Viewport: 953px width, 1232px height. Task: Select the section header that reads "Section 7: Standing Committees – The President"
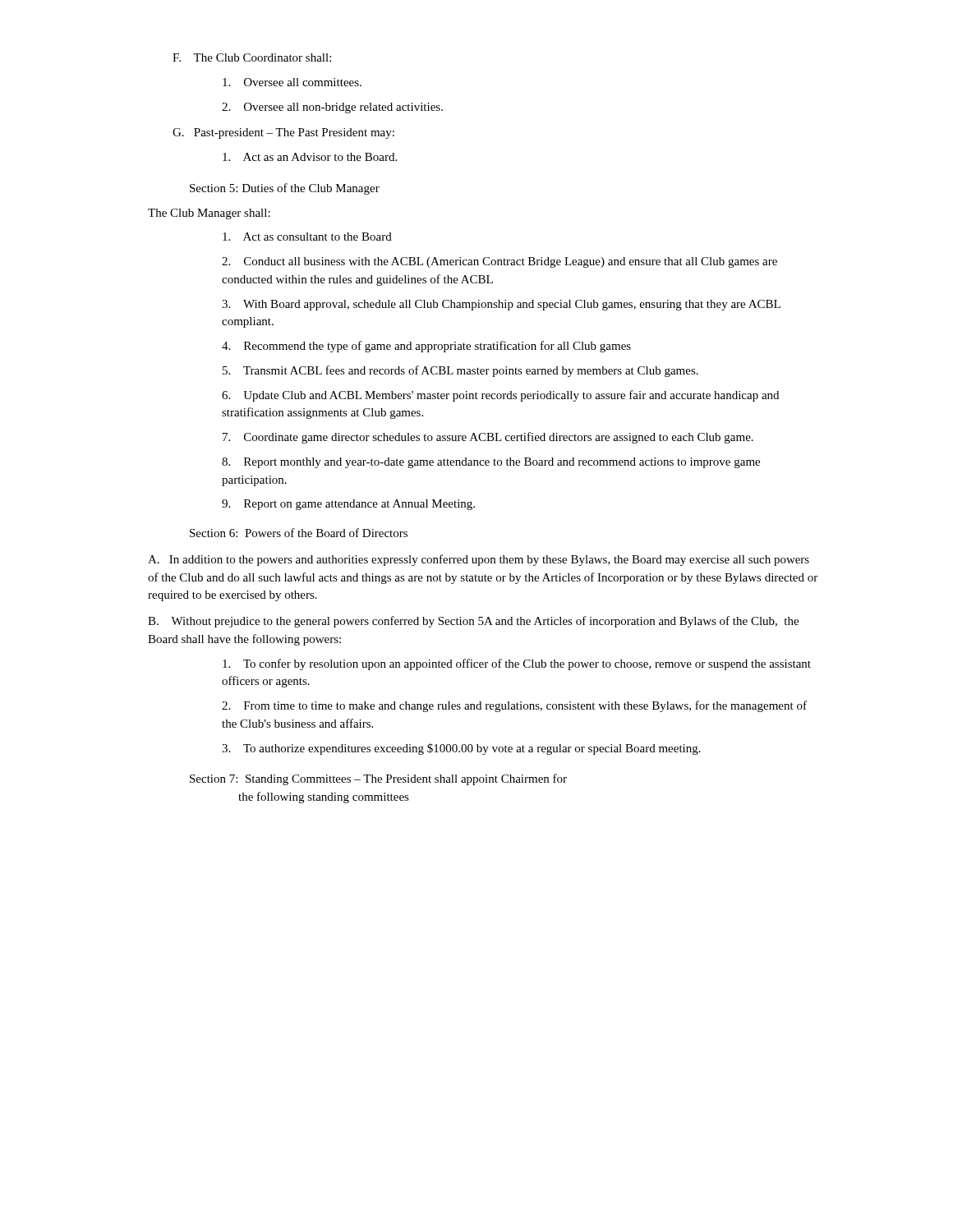coord(505,788)
